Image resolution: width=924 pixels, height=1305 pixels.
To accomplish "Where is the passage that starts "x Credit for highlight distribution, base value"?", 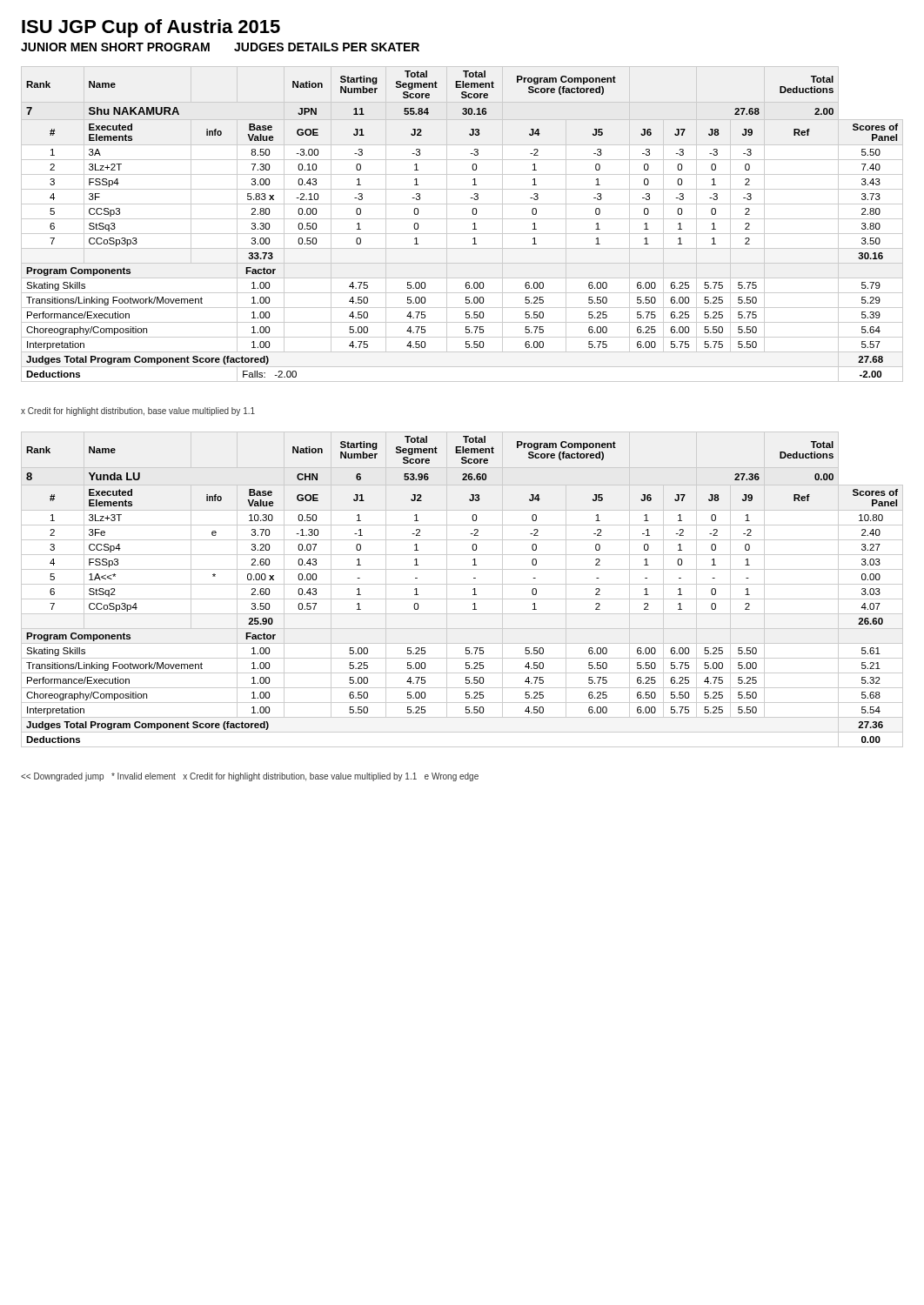I will coord(138,411).
